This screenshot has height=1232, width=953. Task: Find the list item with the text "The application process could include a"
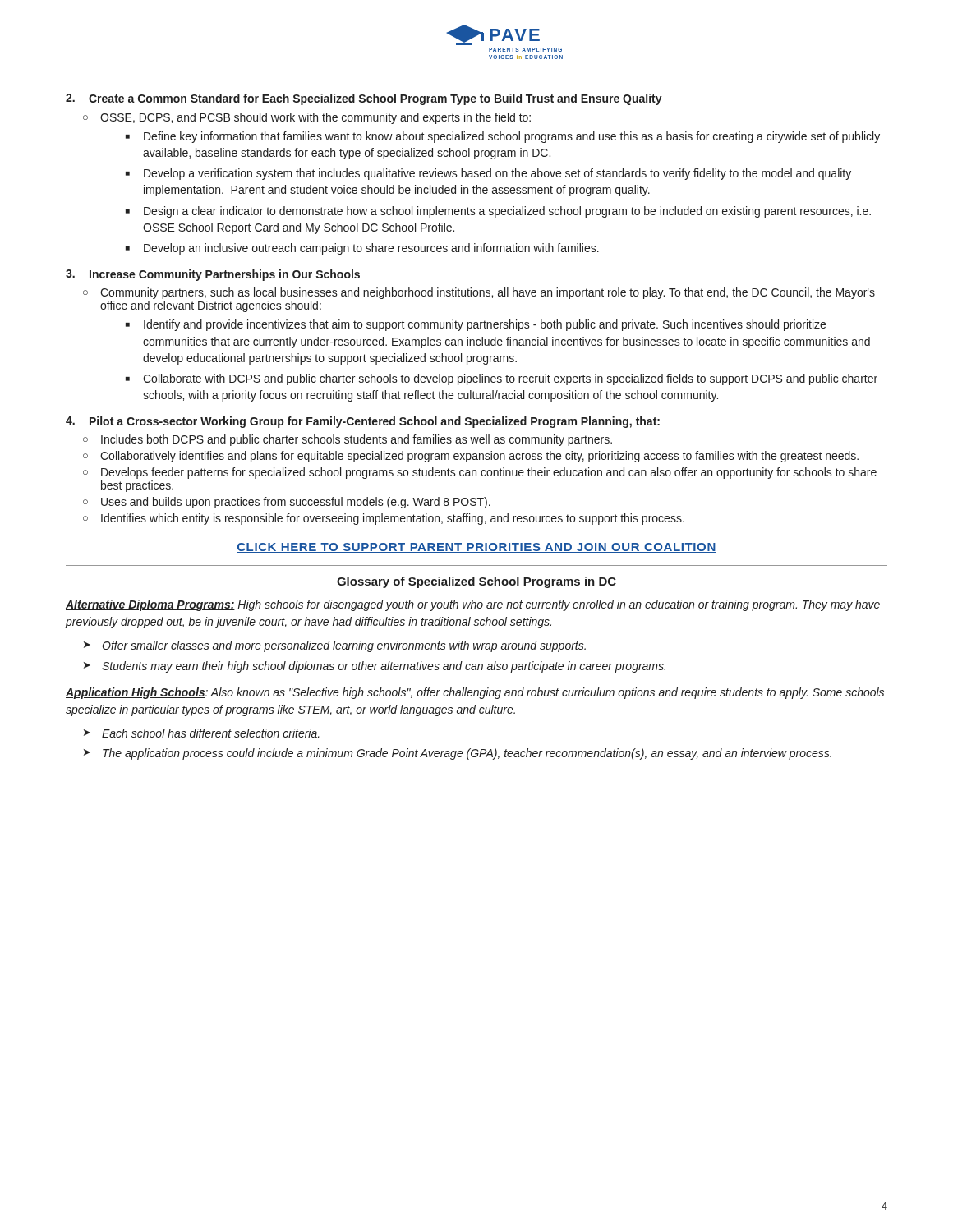[x=467, y=753]
